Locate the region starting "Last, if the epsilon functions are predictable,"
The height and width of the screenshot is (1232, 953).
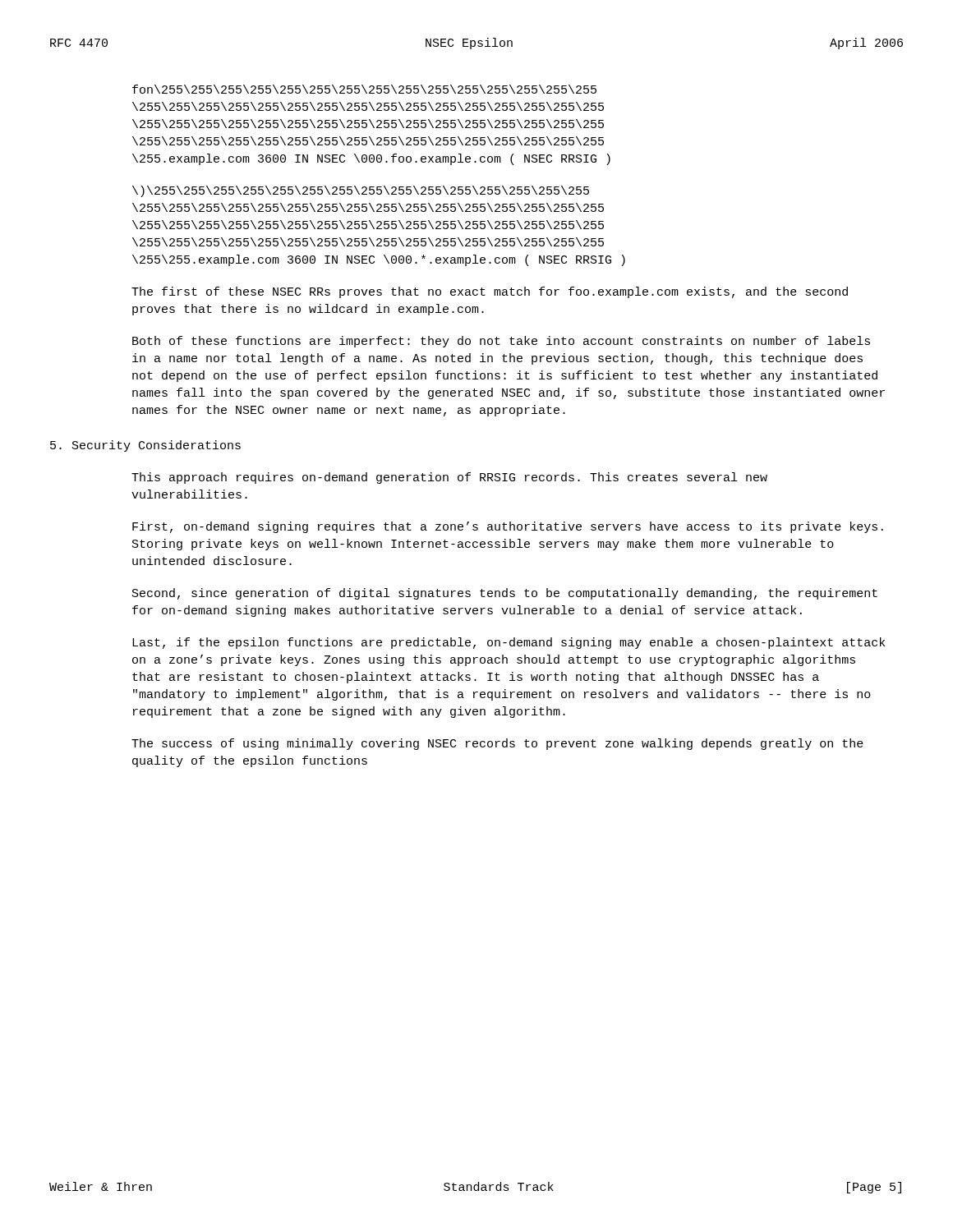point(509,678)
